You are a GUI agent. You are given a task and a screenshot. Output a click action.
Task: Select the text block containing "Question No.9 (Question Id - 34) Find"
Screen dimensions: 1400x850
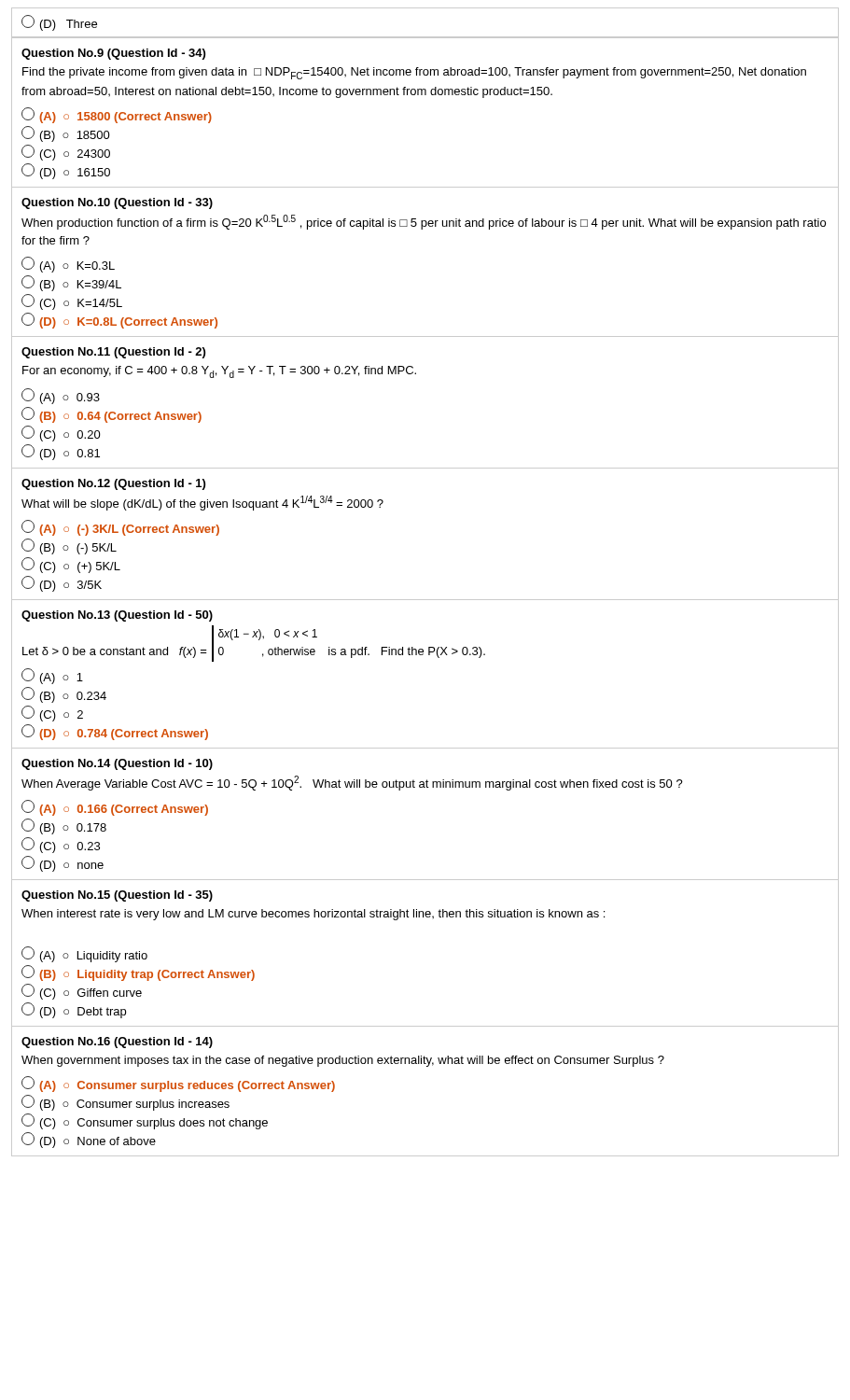[x=113, y=54]
